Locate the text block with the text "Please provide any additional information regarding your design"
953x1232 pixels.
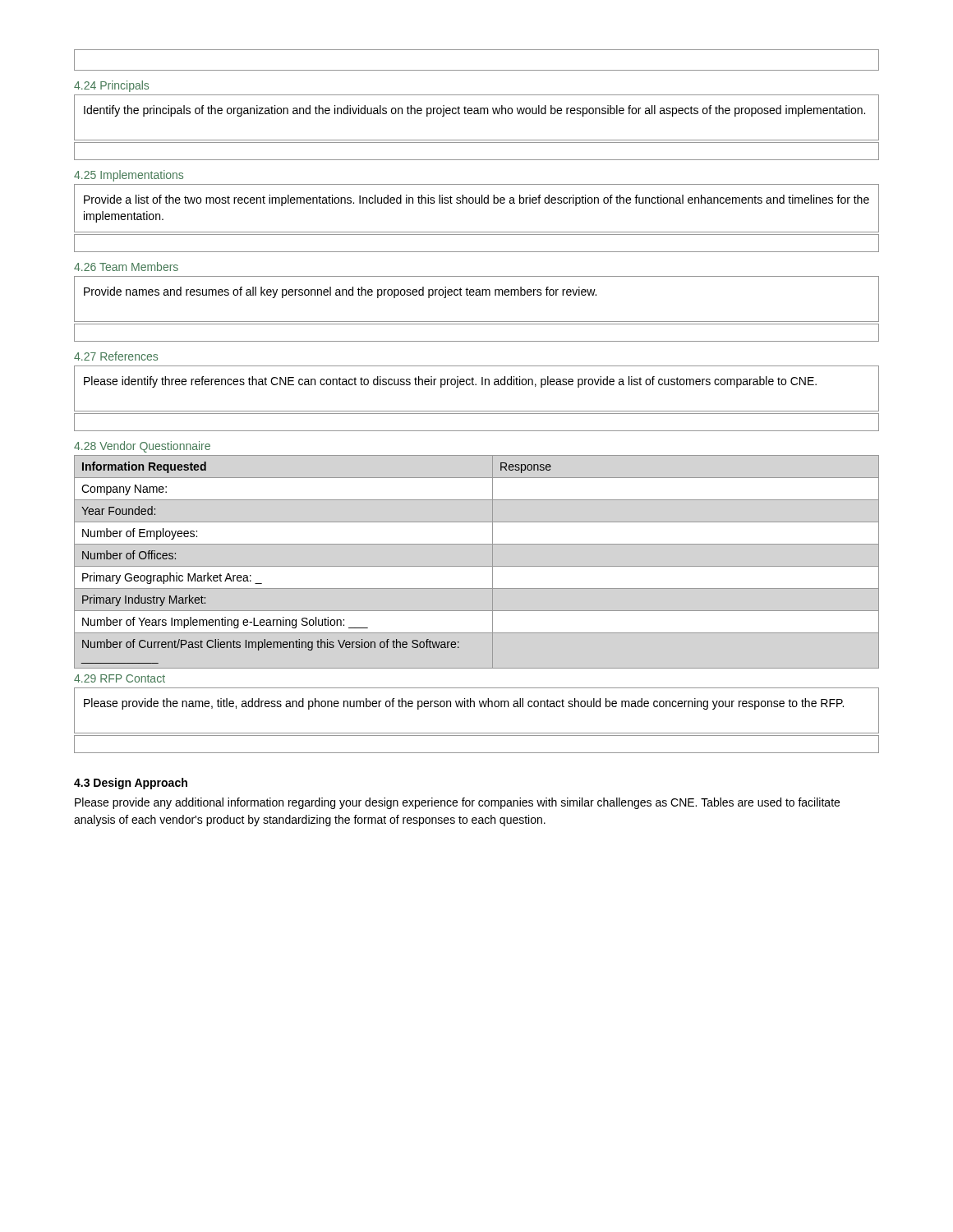[x=476, y=811]
